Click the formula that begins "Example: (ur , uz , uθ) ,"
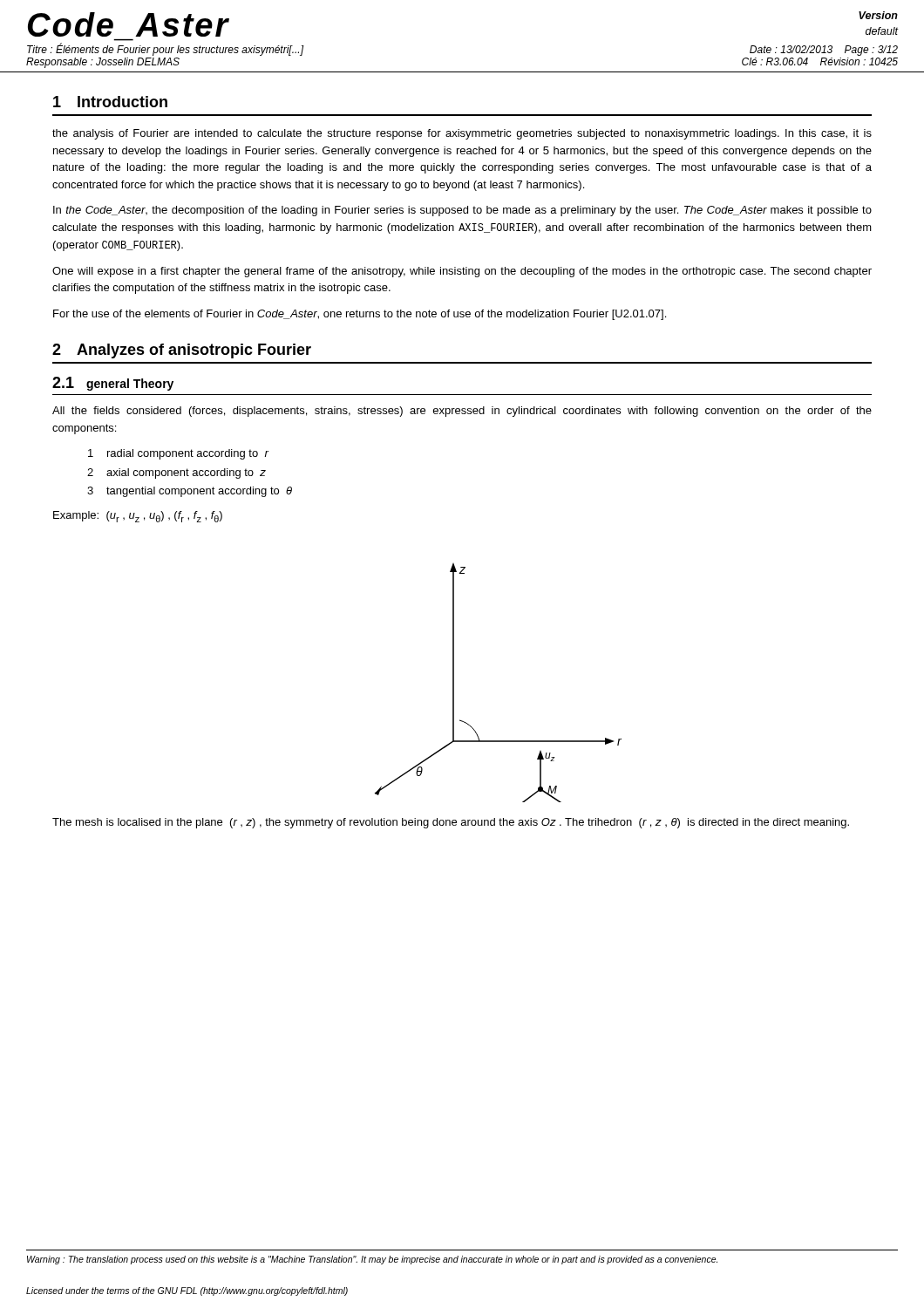The width and height of the screenshot is (924, 1308). (138, 516)
